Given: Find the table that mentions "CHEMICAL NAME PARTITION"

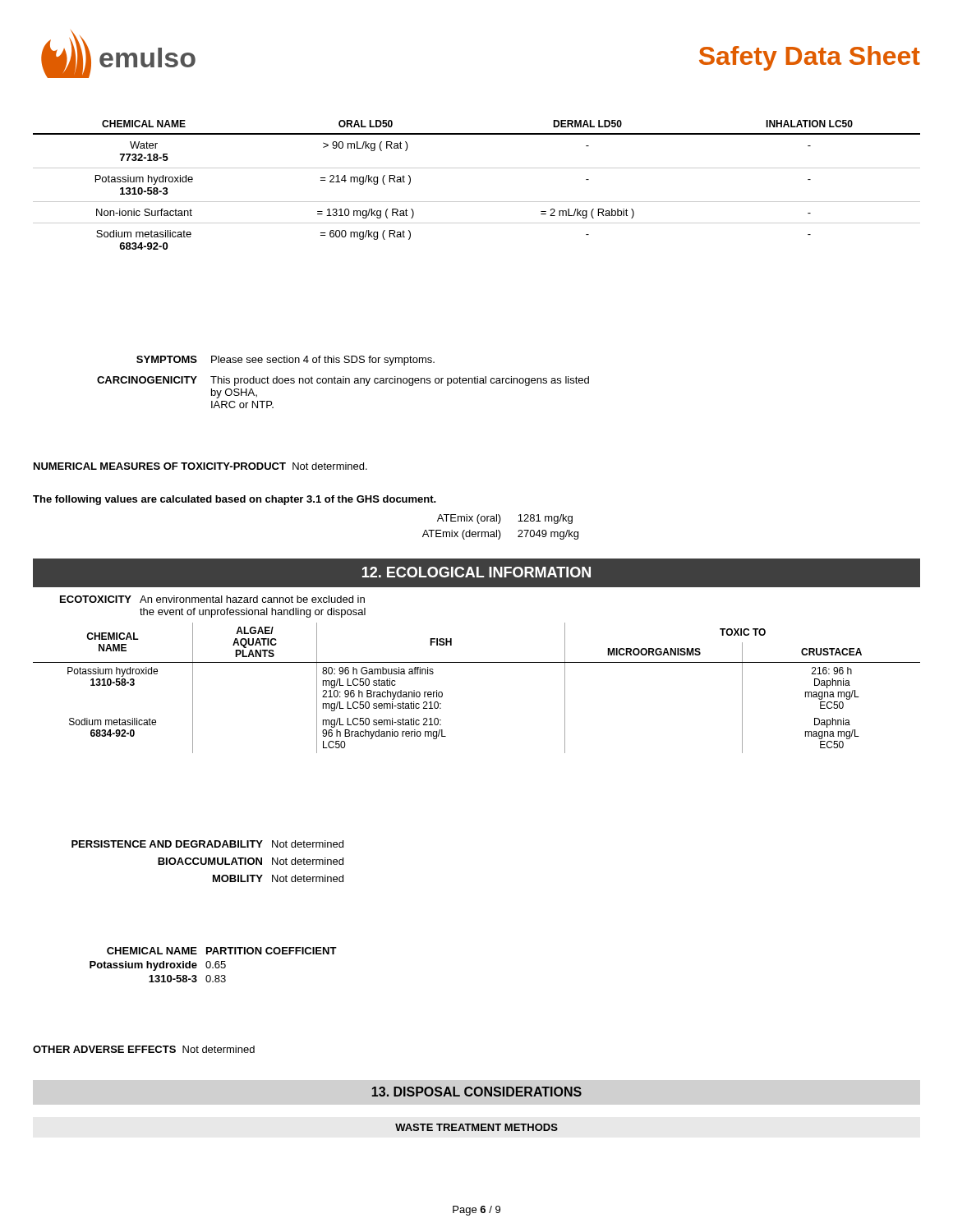Looking at the screenshot, I should point(476,966).
